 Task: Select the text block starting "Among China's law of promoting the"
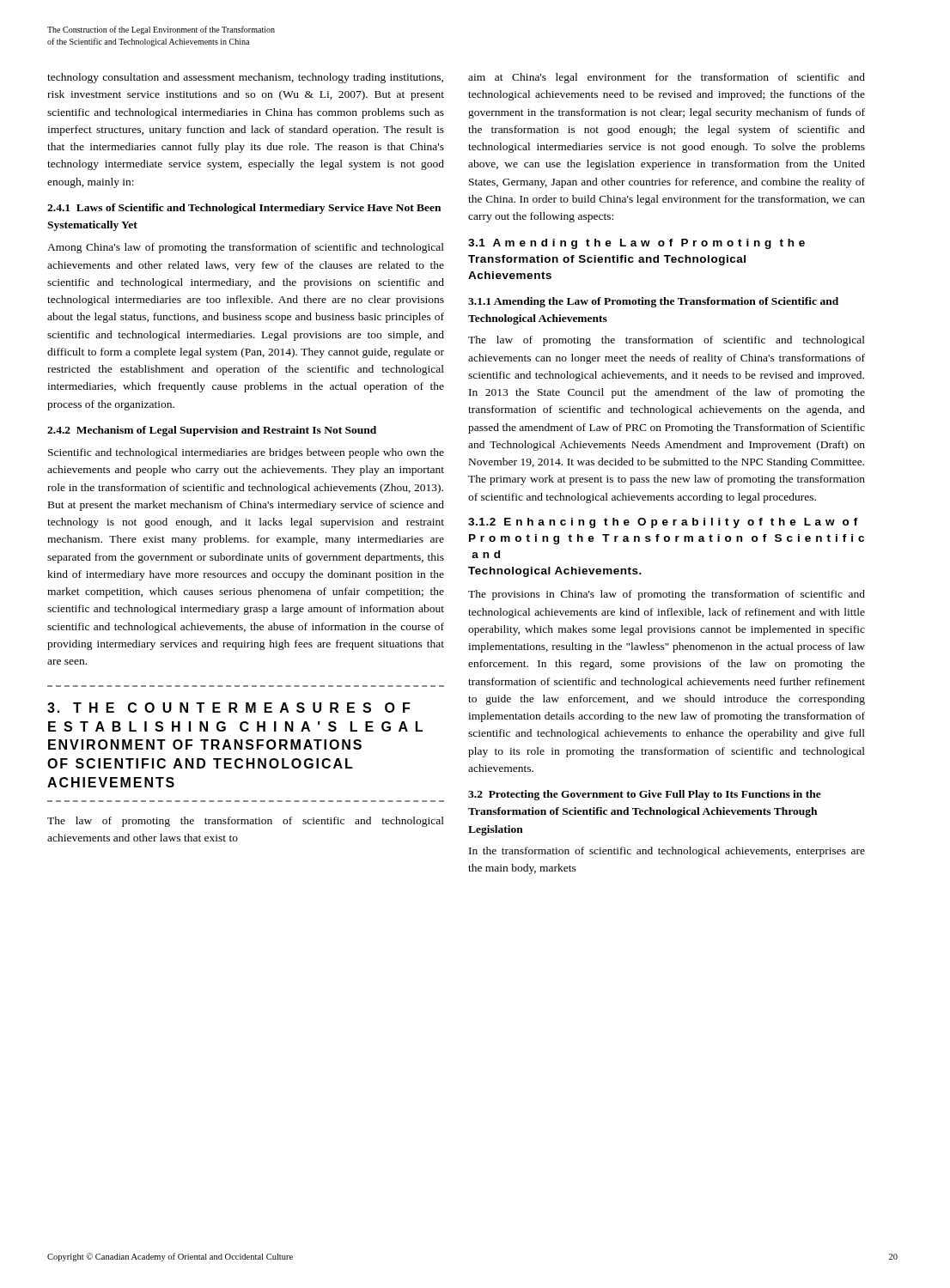pos(246,326)
